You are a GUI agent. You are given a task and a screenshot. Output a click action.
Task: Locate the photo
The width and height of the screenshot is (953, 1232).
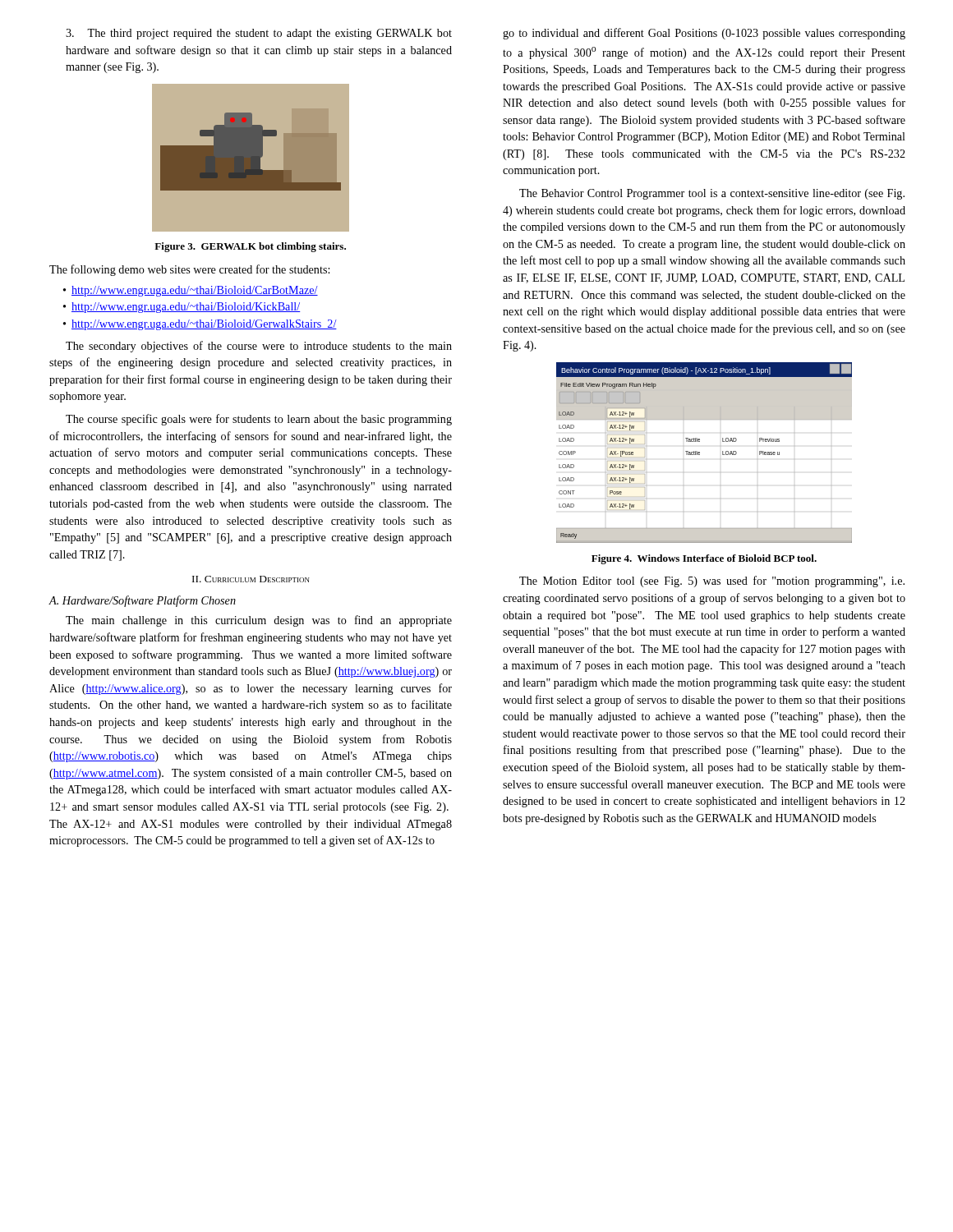251,160
